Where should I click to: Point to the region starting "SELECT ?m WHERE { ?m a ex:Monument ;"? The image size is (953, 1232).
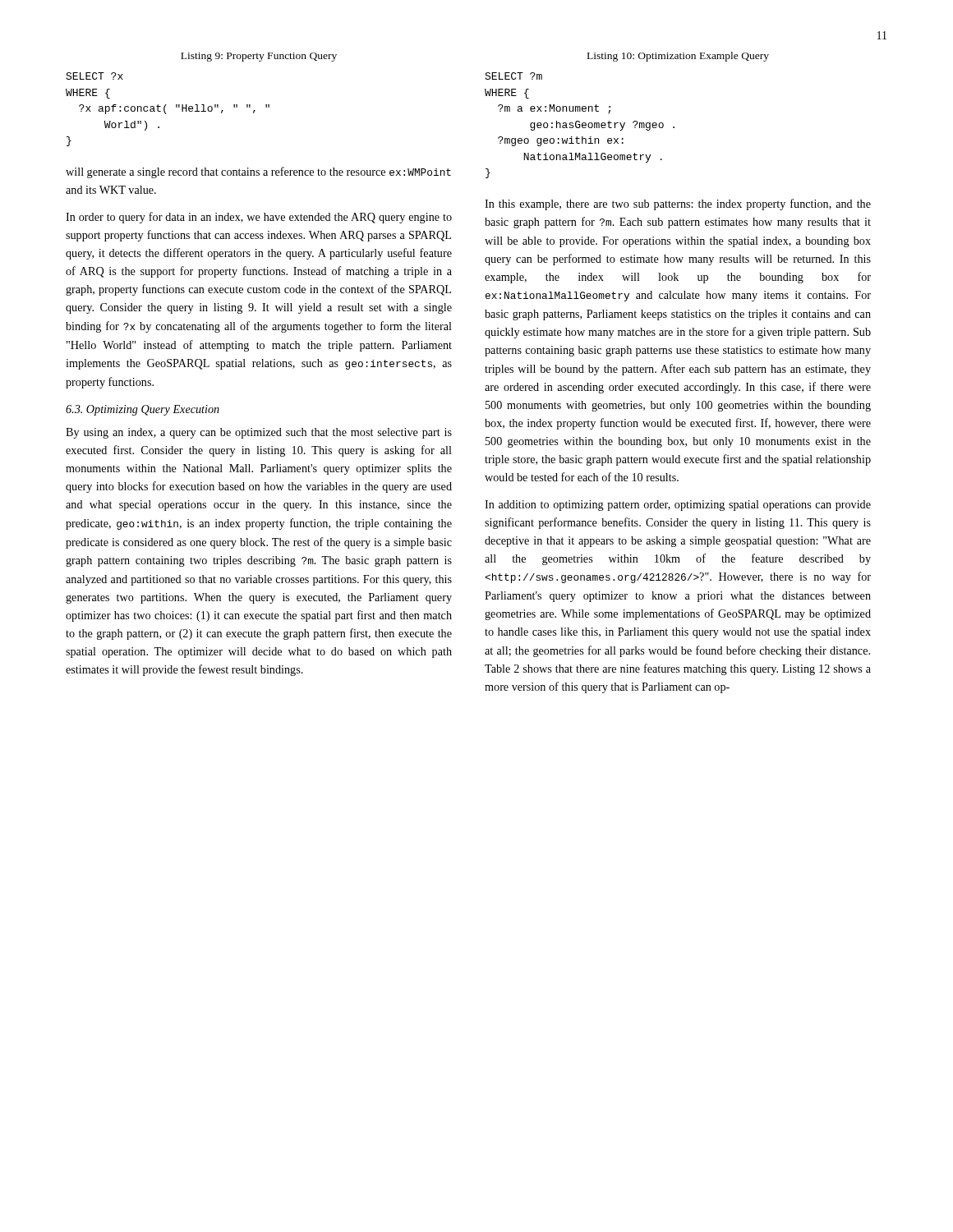581,125
